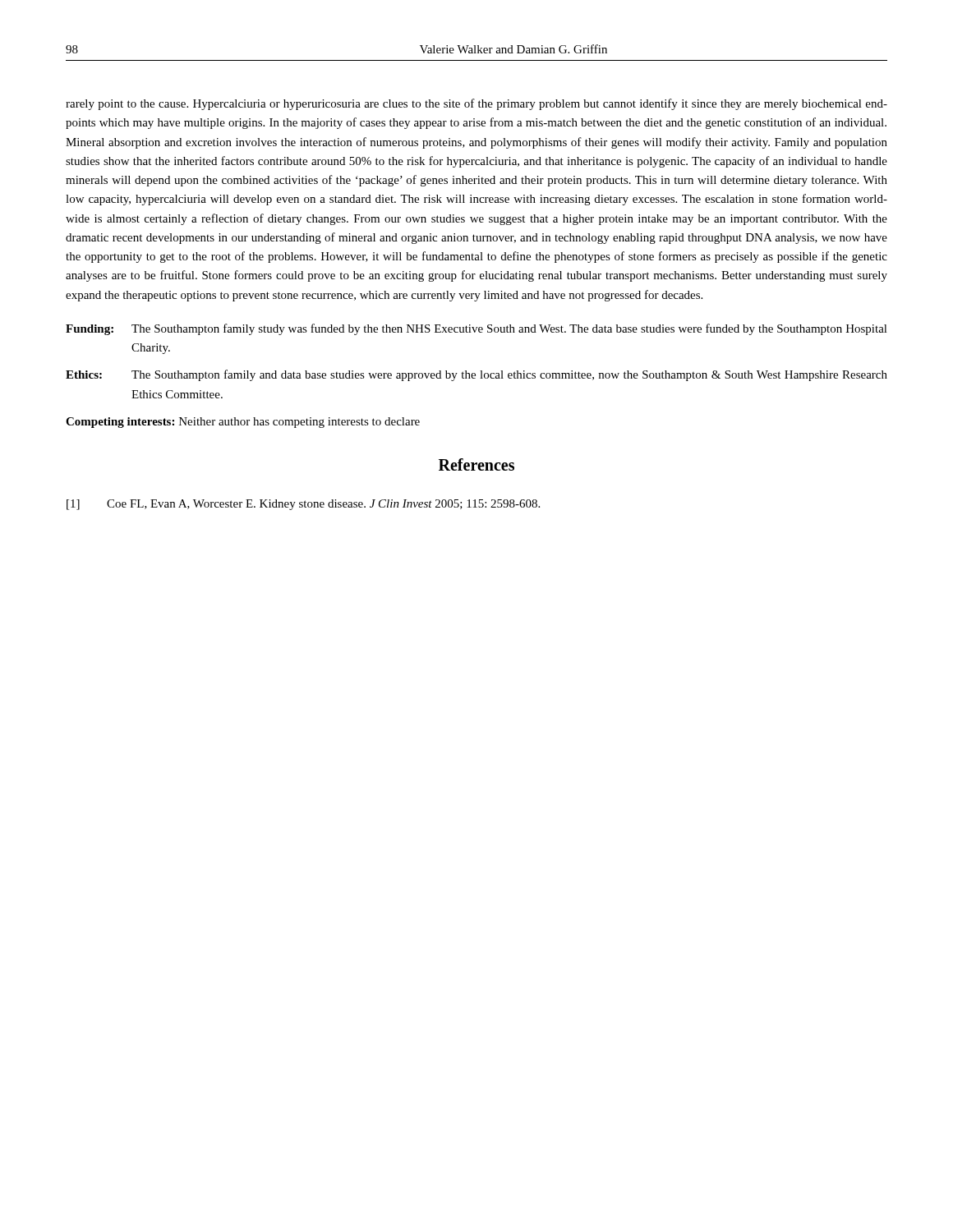Select the list item containing "Competing interests: Neither author has competing interests"
Screen dimensions: 1232x953
243,421
